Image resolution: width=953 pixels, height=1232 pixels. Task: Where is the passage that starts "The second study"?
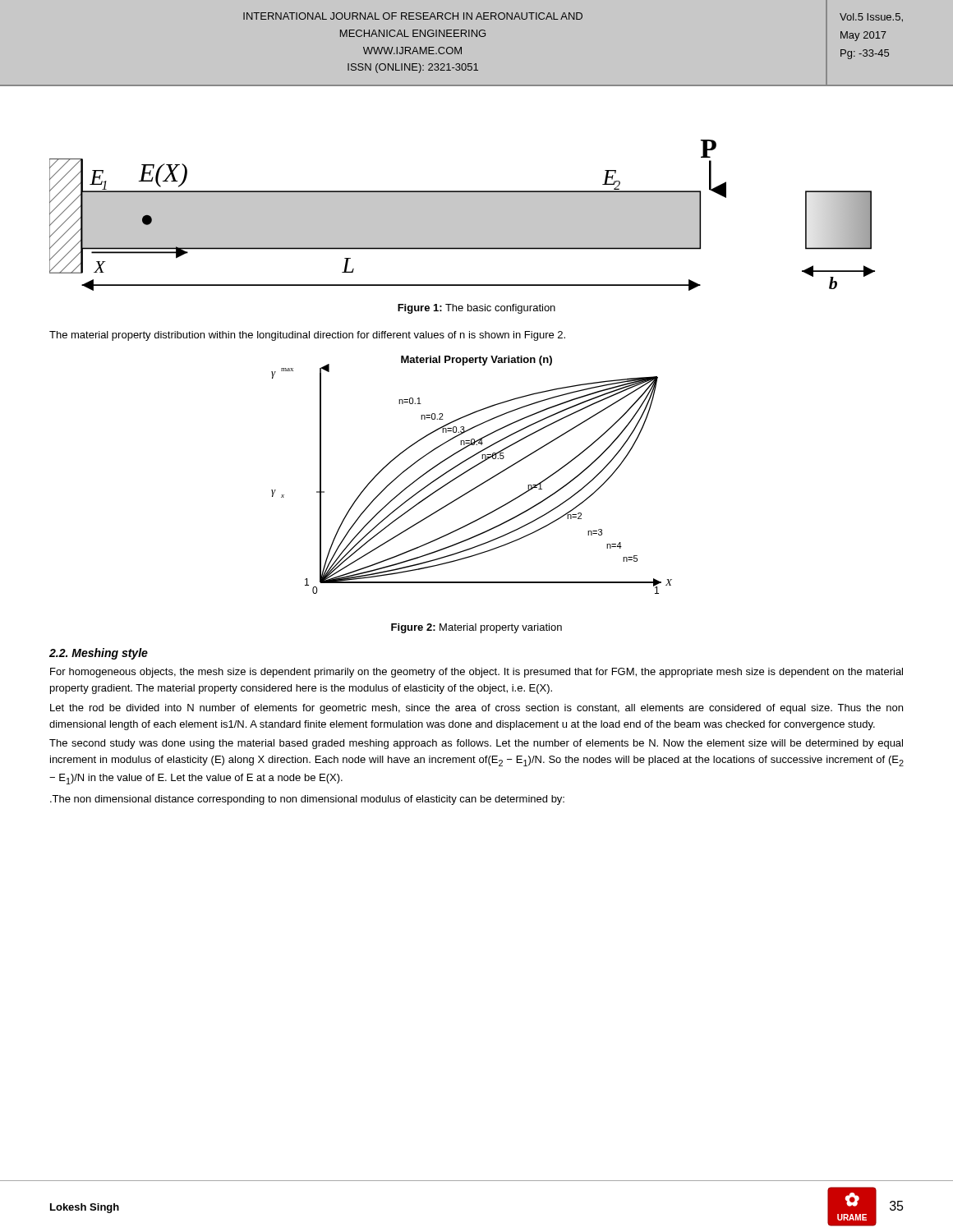(x=476, y=761)
